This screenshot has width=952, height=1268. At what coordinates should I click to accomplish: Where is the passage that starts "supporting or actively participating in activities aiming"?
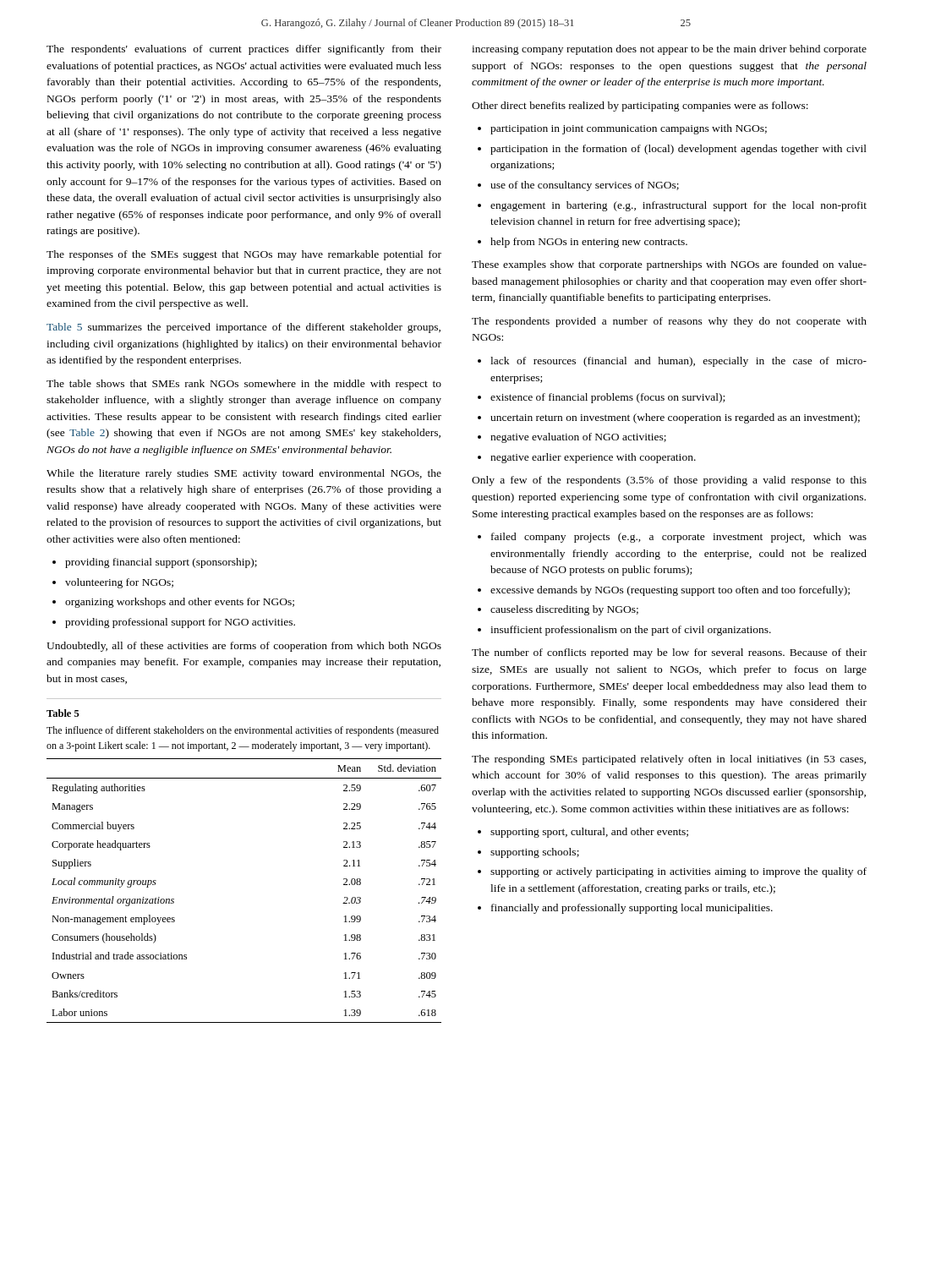click(678, 880)
